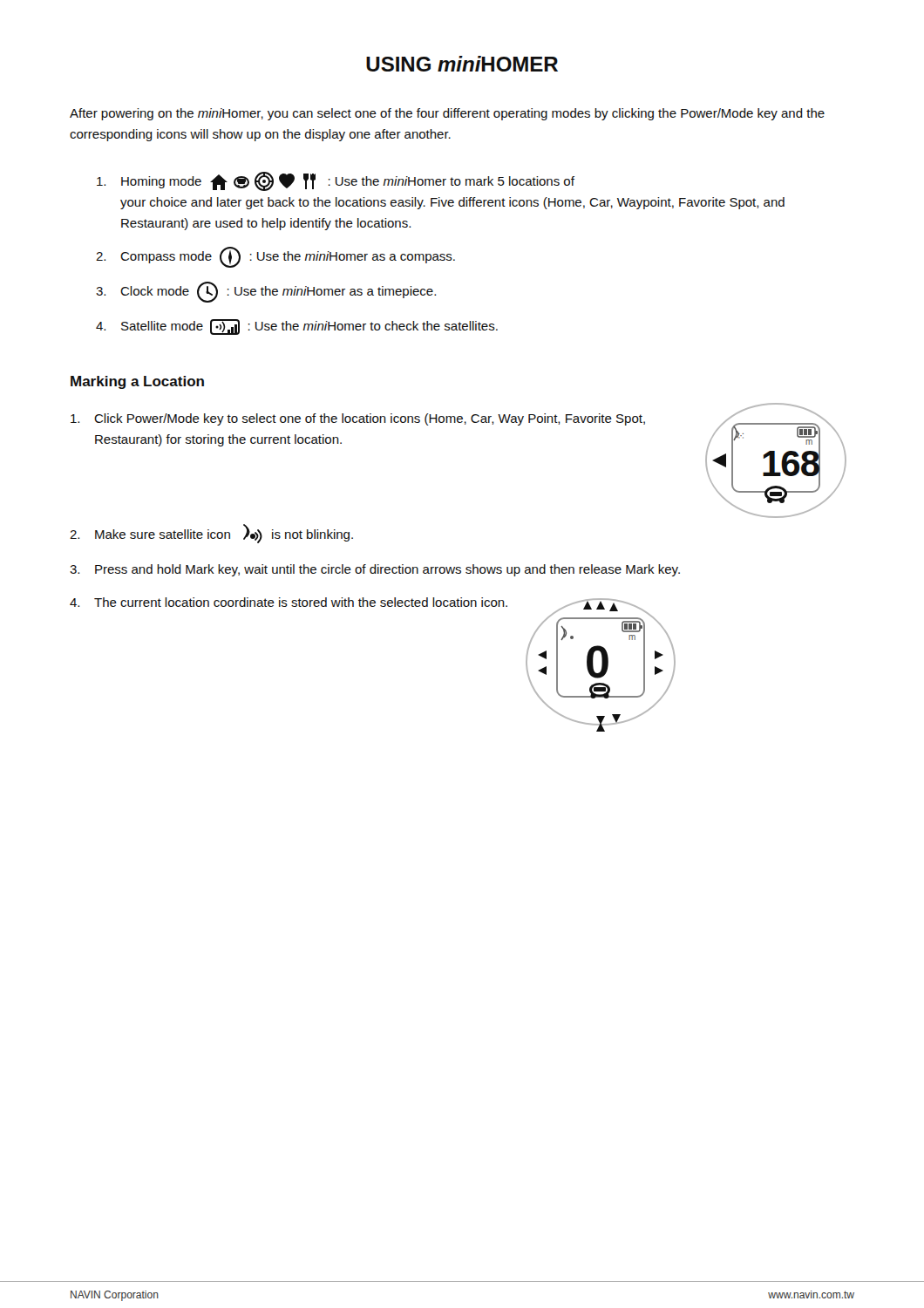Find the list item with the text "4. Satellite mode : Use the"
Viewport: 924px width, 1308px height.
click(475, 327)
